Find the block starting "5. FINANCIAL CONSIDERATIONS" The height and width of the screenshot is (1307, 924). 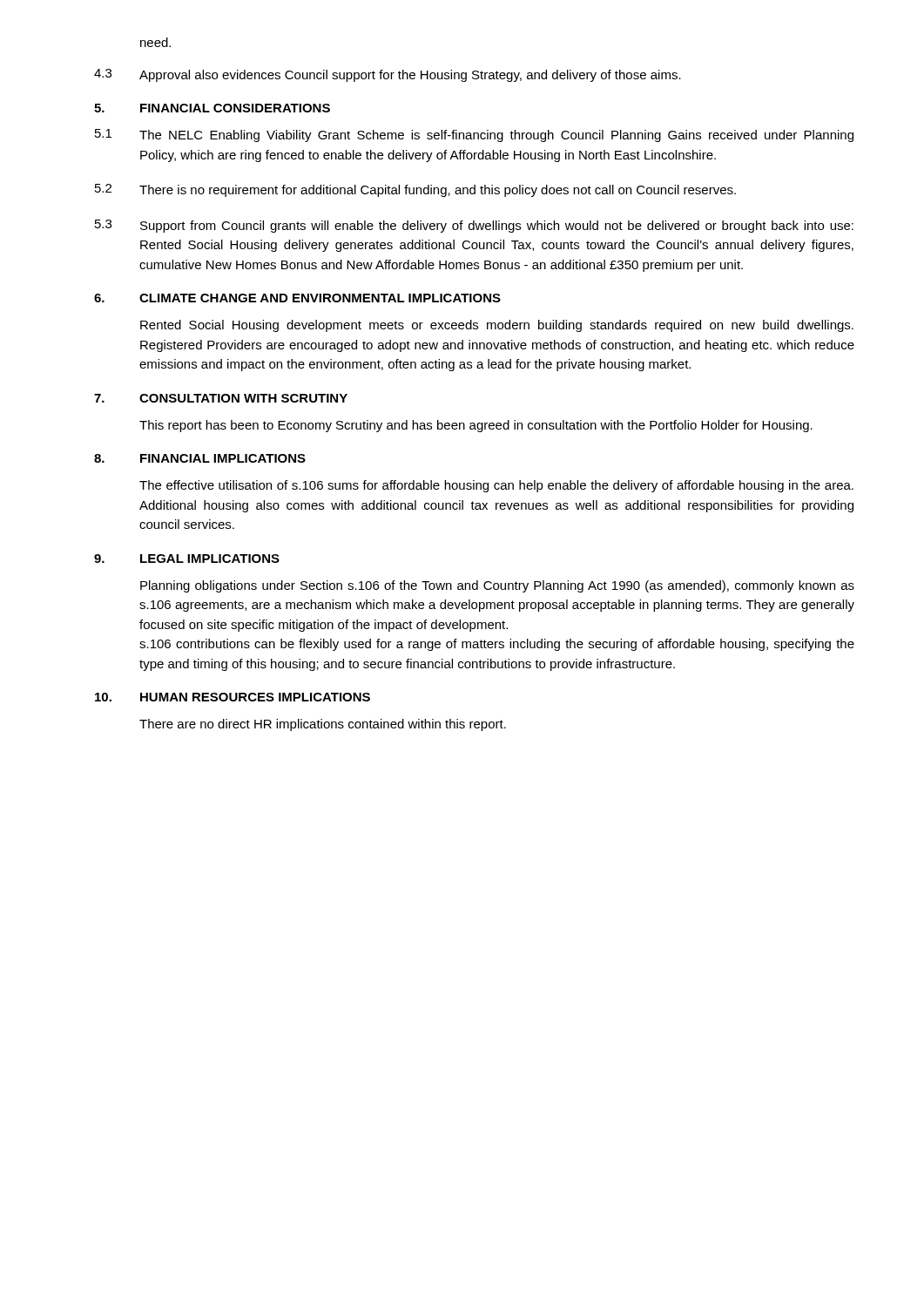coord(212,108)
